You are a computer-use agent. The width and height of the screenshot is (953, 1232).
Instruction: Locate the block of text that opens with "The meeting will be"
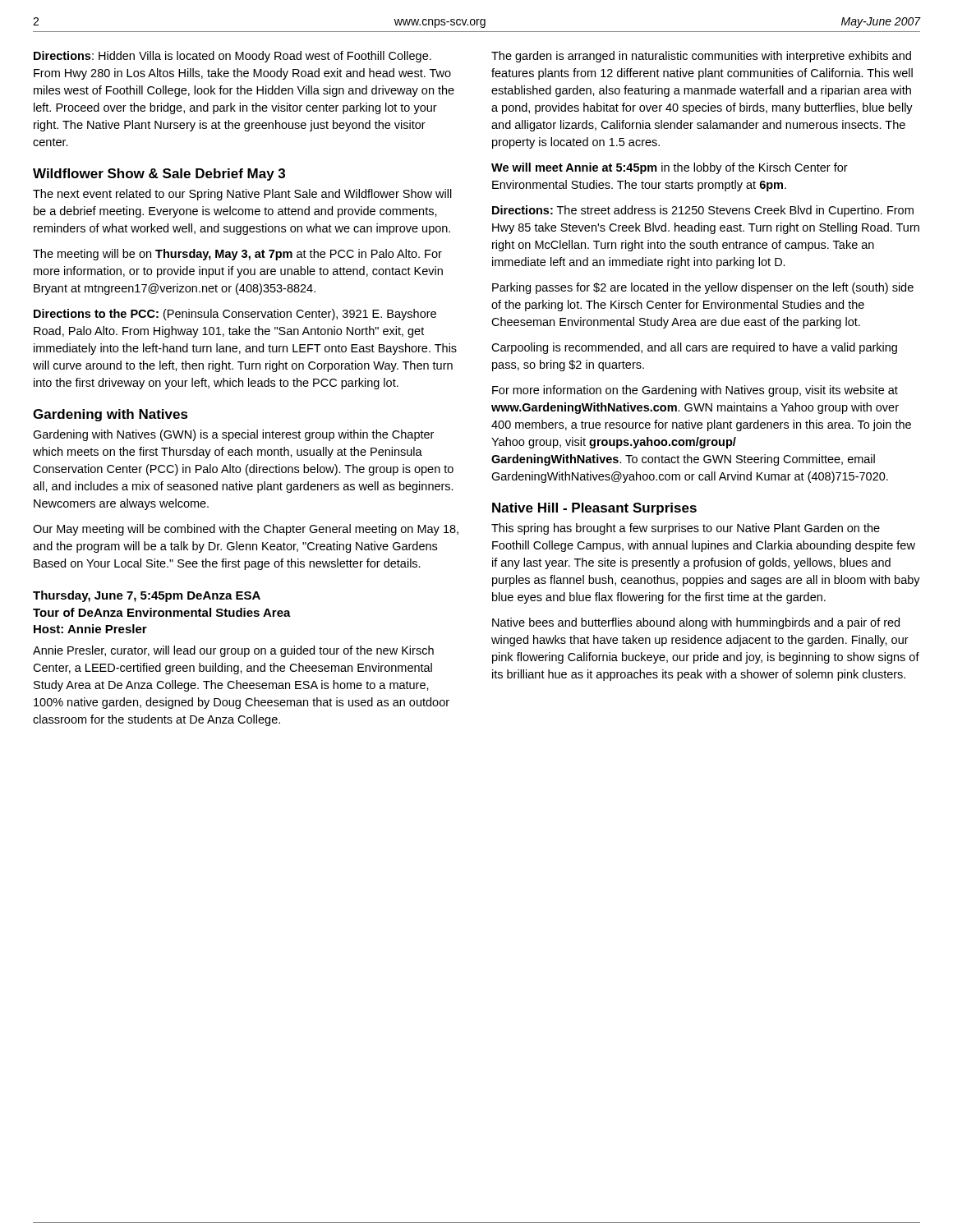[247, 272]
